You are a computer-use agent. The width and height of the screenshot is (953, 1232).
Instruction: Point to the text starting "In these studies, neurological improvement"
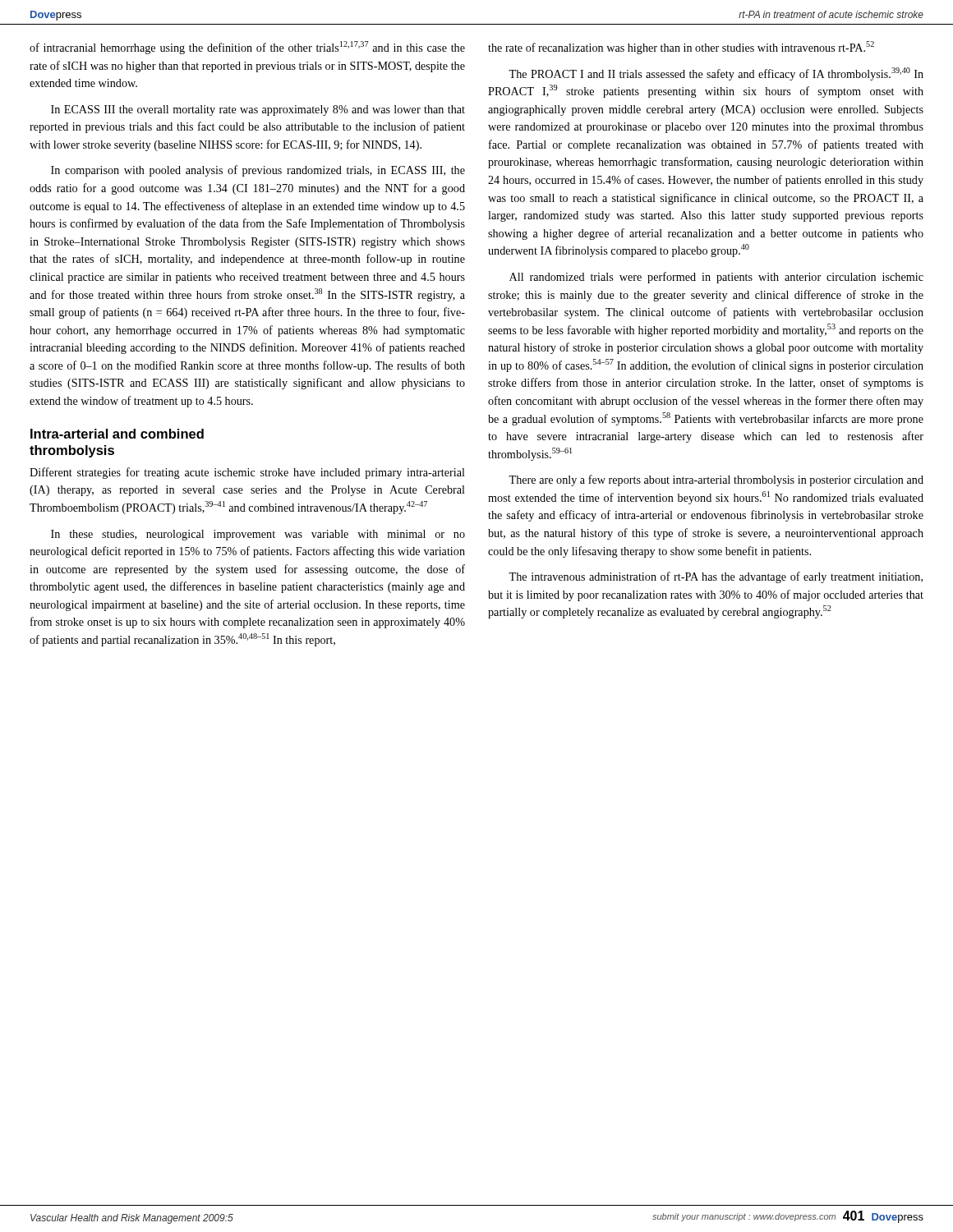(247, 587)
